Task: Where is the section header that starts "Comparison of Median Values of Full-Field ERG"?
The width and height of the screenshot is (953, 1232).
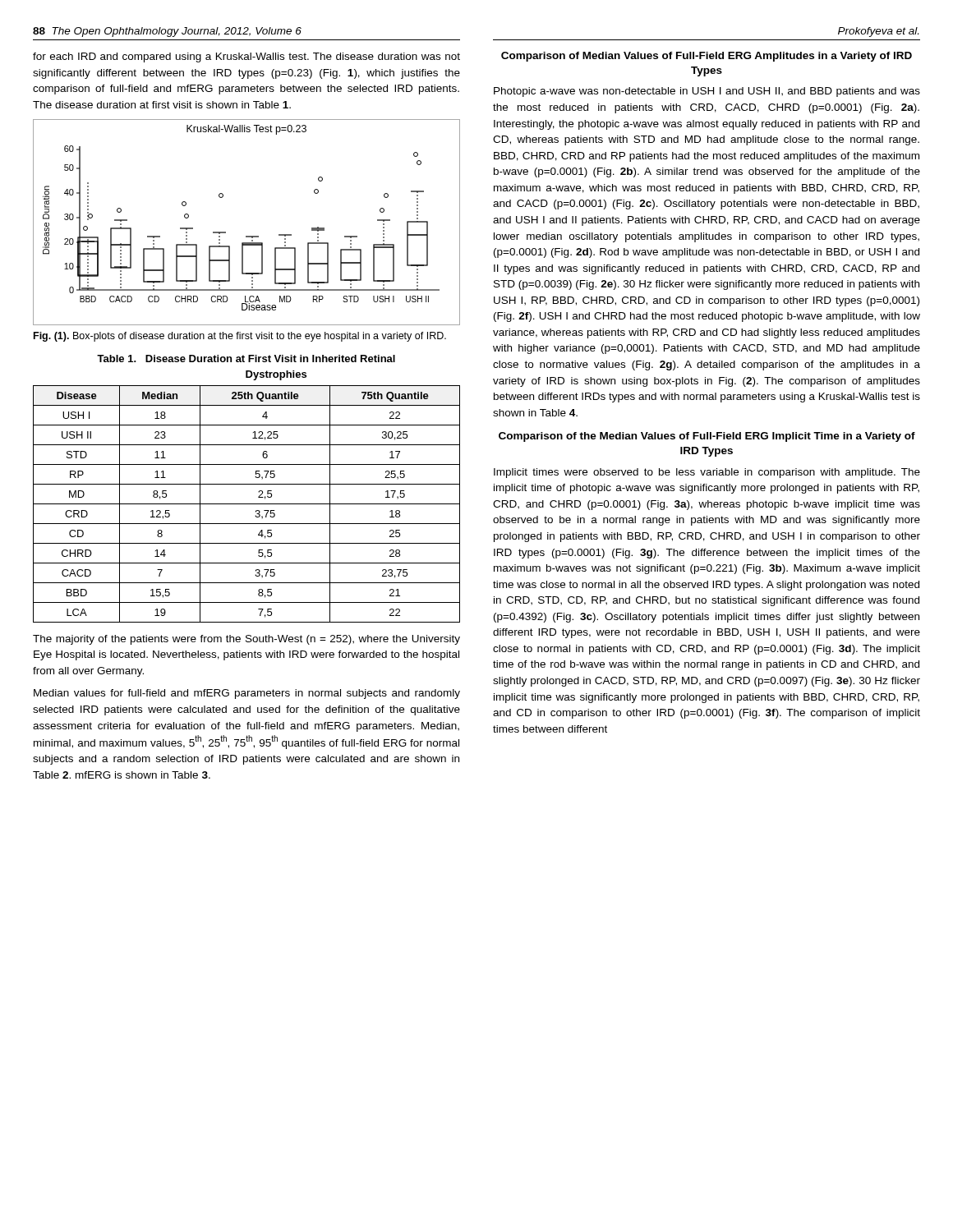Action: 707,63
